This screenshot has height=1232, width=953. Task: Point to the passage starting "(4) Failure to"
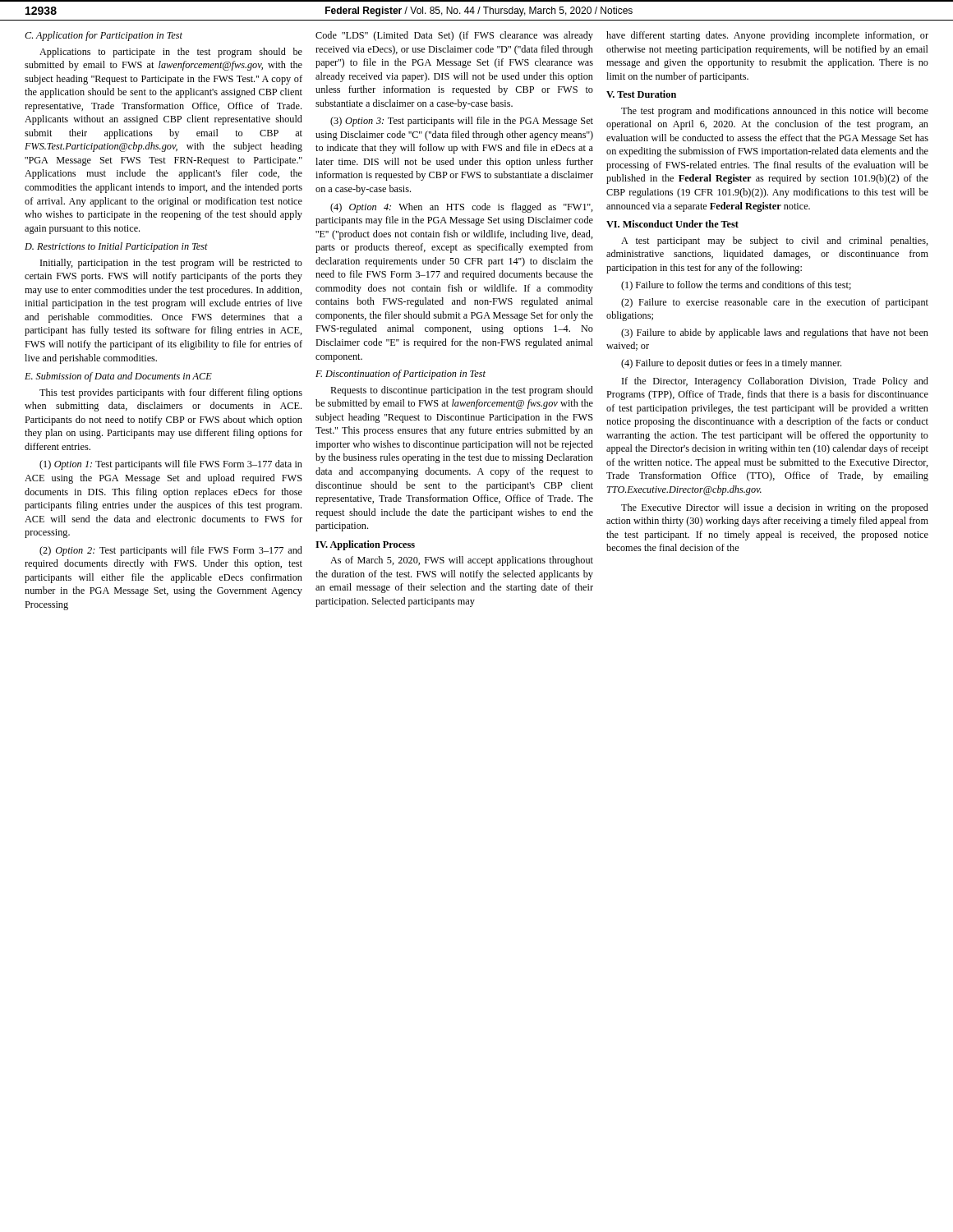[767, 363]
